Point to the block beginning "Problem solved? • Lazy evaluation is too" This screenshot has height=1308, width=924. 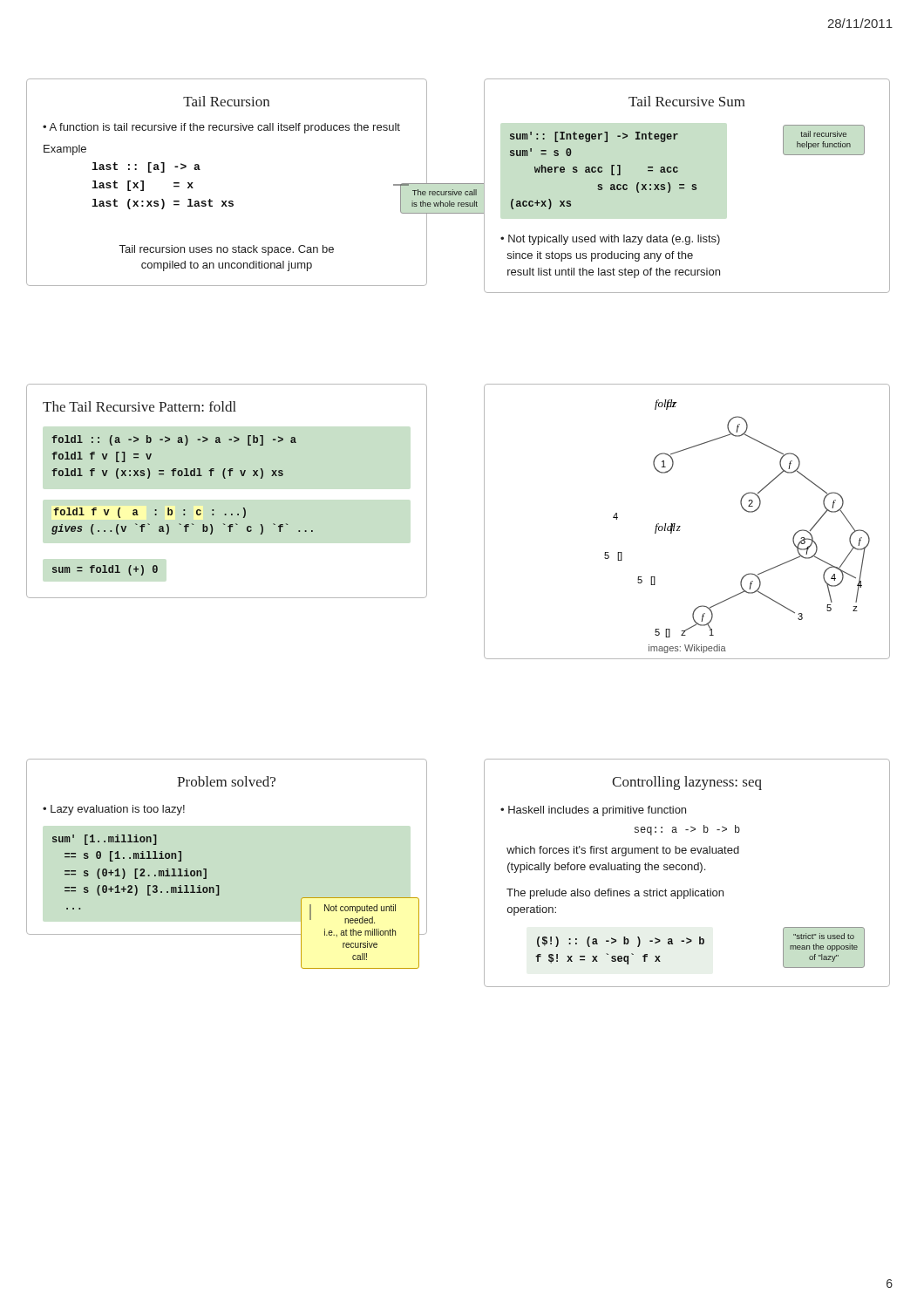coord(227,781)
